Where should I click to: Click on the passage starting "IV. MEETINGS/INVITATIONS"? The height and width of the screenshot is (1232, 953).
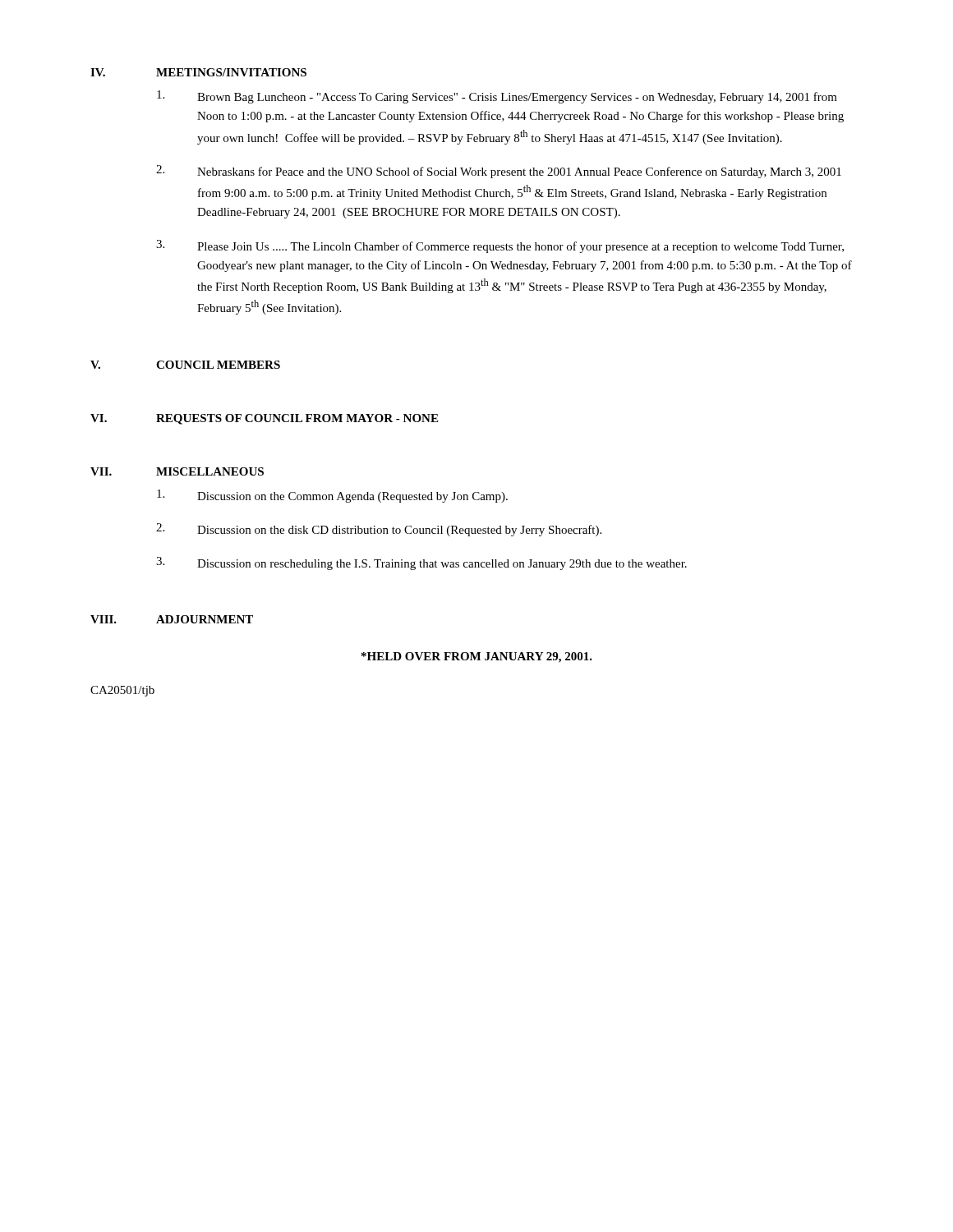click(199, 73)
